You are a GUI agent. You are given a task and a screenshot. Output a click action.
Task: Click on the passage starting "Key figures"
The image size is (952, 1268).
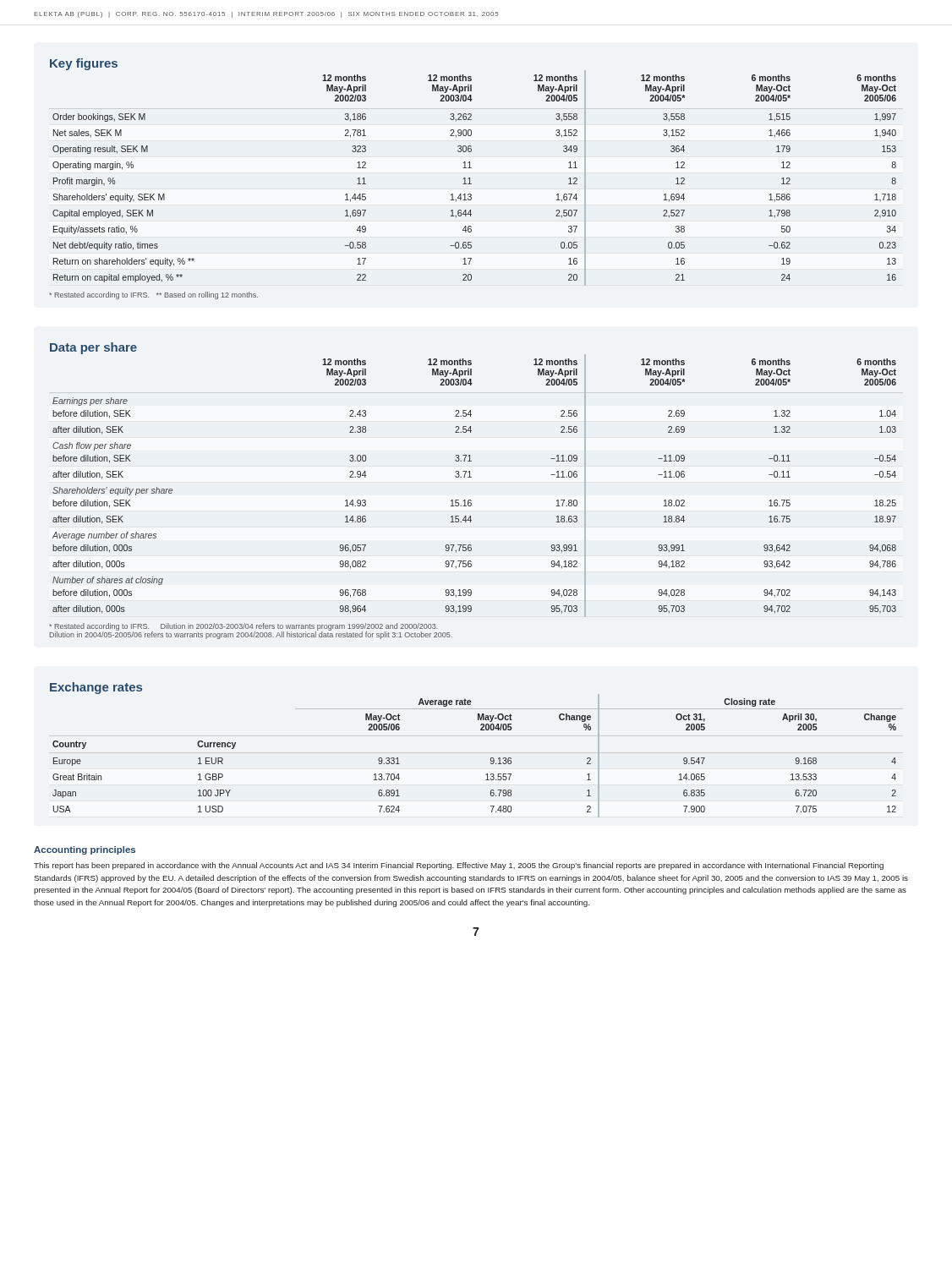(x=84, y=63)
